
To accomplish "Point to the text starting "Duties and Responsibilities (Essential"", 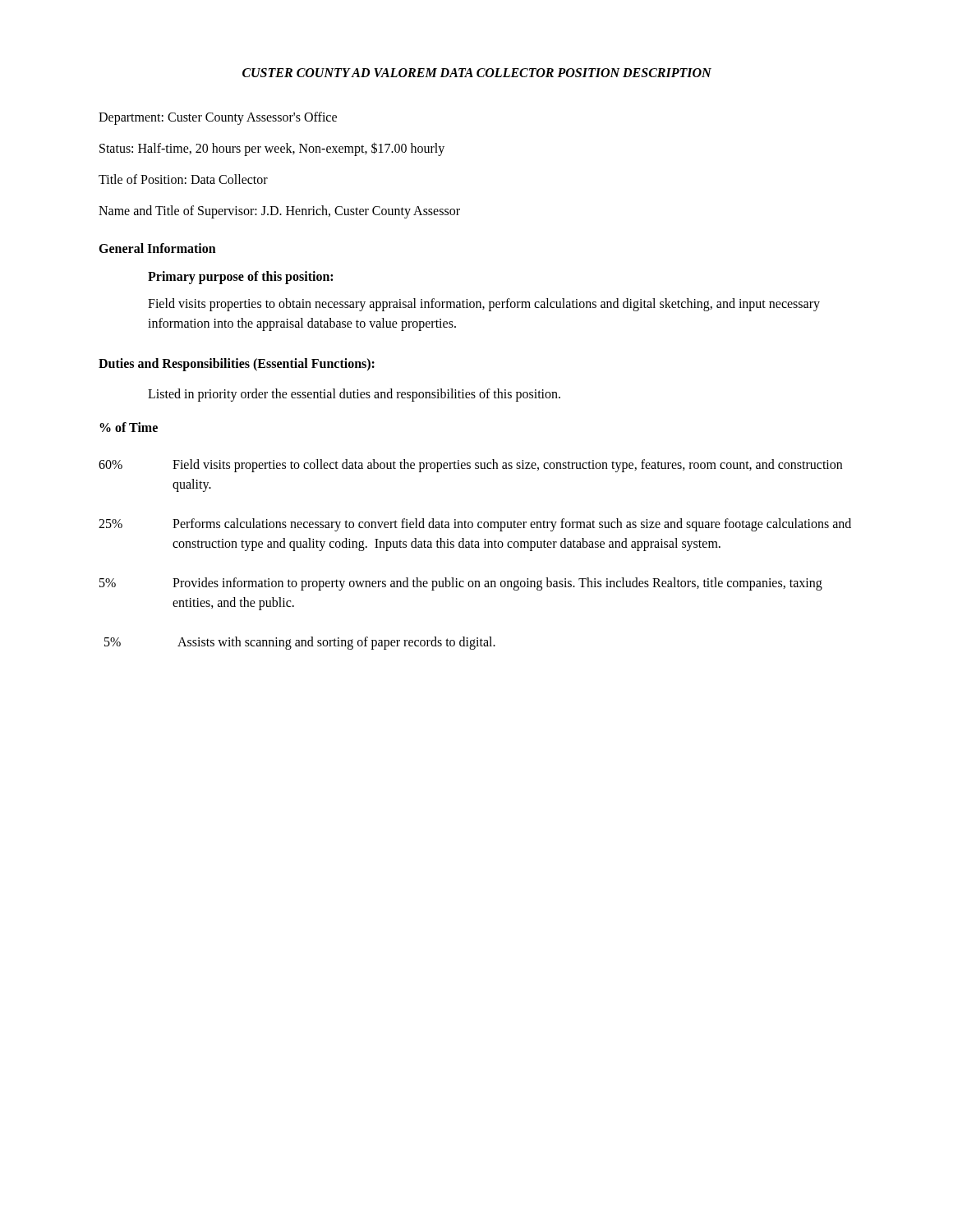I will 237,363.
